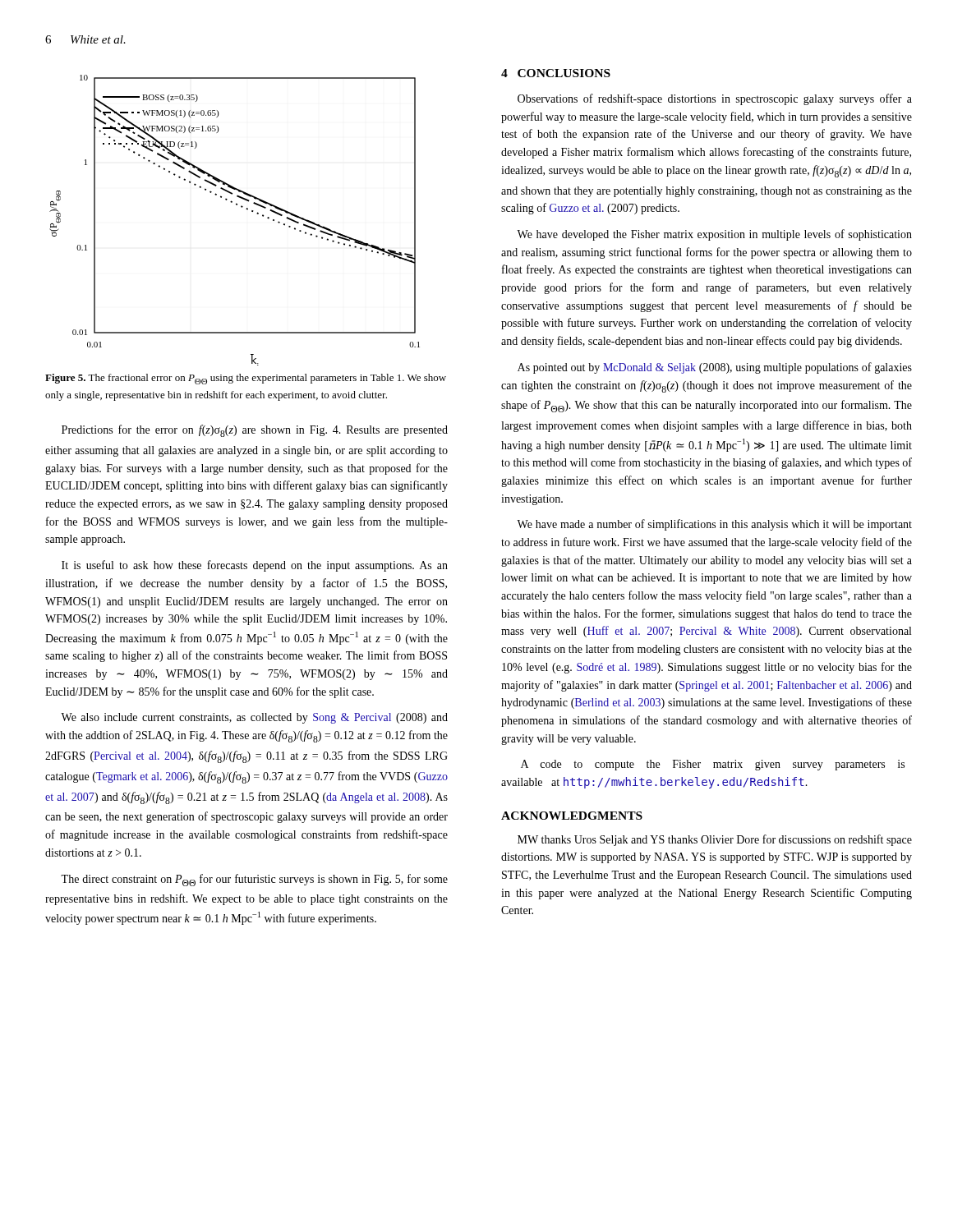Select the block starting "4 CONCLUSIONS"
This screenshot has height=1232, width=953.
point(556,73)
